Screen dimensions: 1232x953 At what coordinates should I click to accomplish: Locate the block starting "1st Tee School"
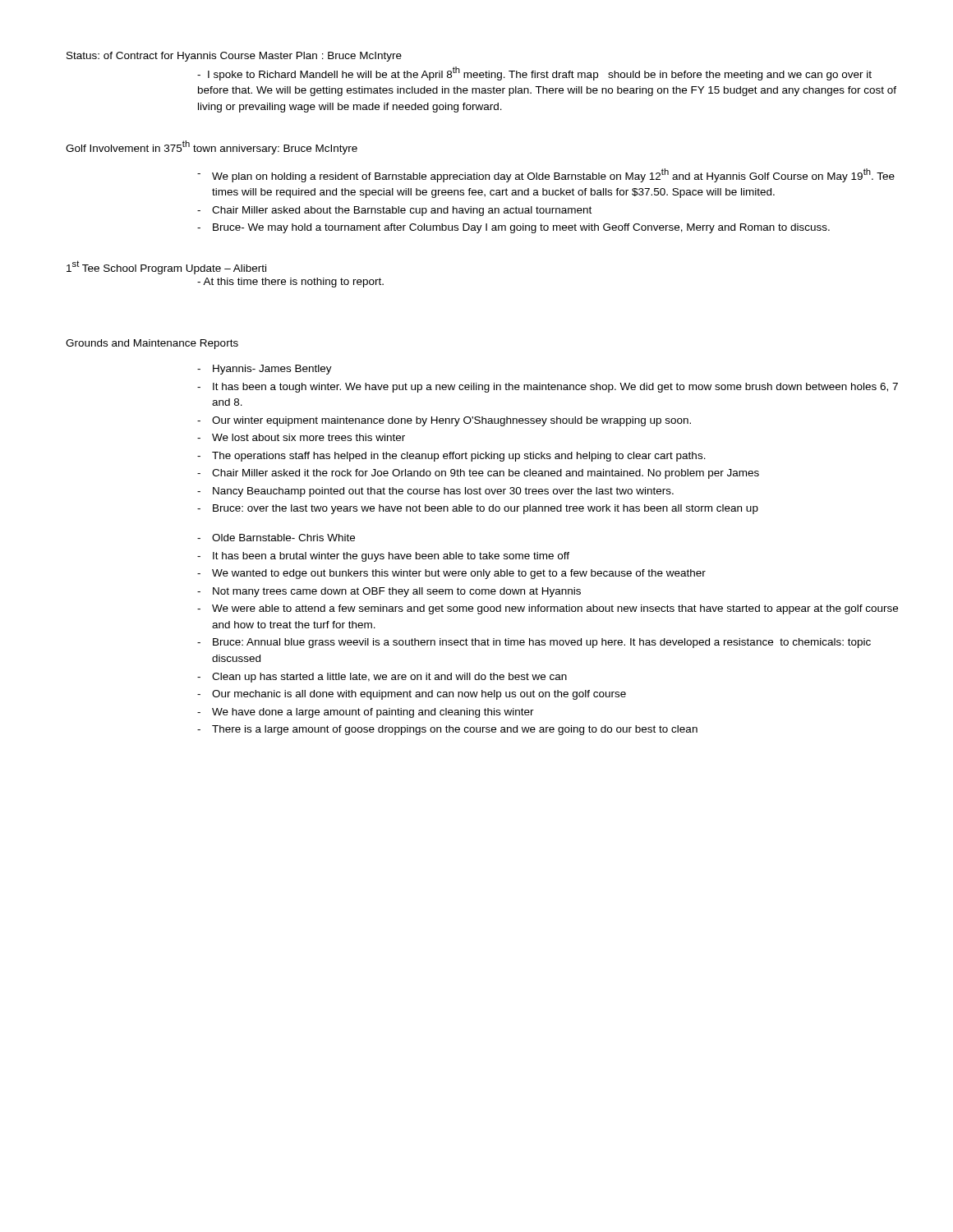[x=166, y=266]
